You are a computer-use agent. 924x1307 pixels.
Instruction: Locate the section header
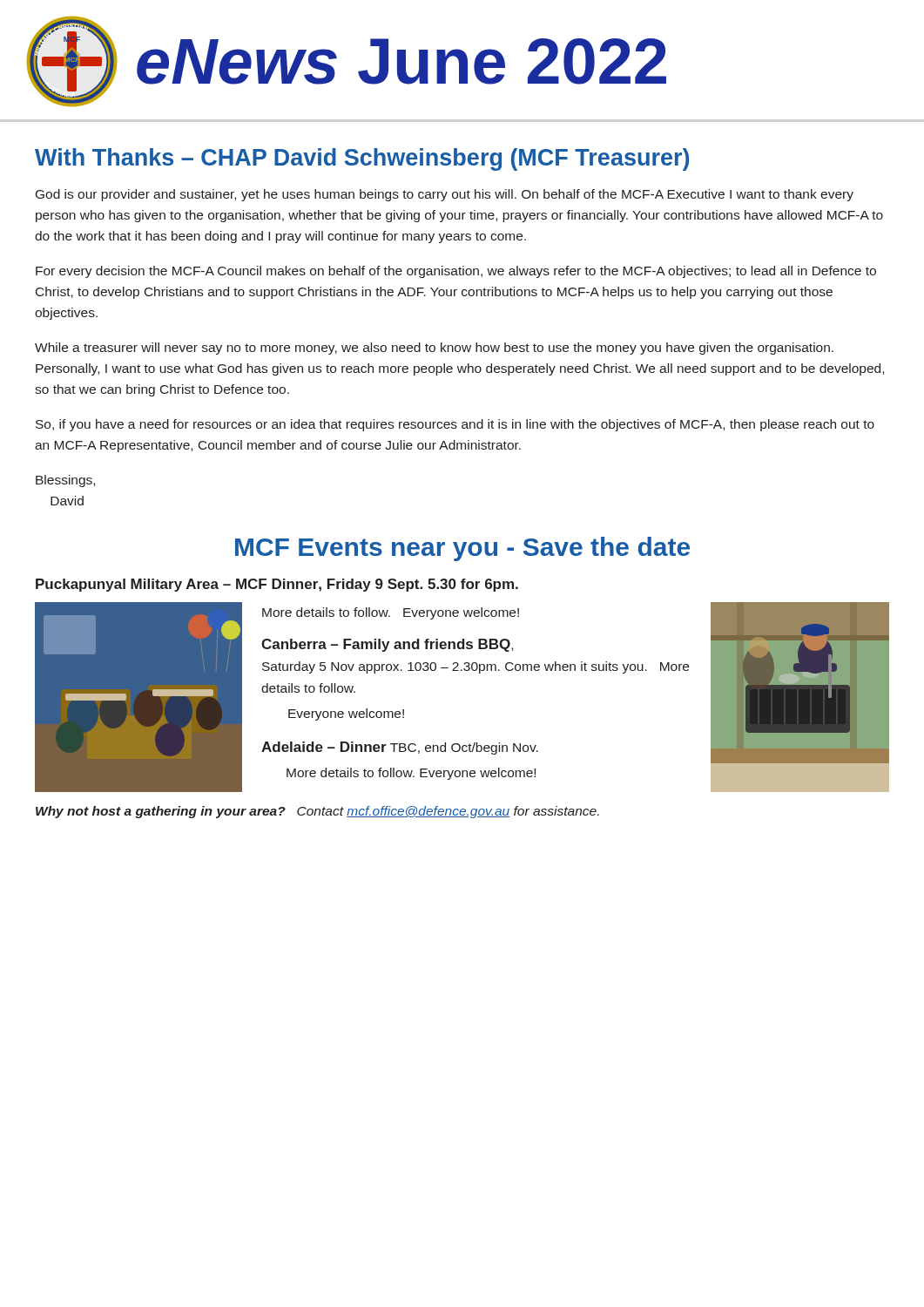coord(462,547)
